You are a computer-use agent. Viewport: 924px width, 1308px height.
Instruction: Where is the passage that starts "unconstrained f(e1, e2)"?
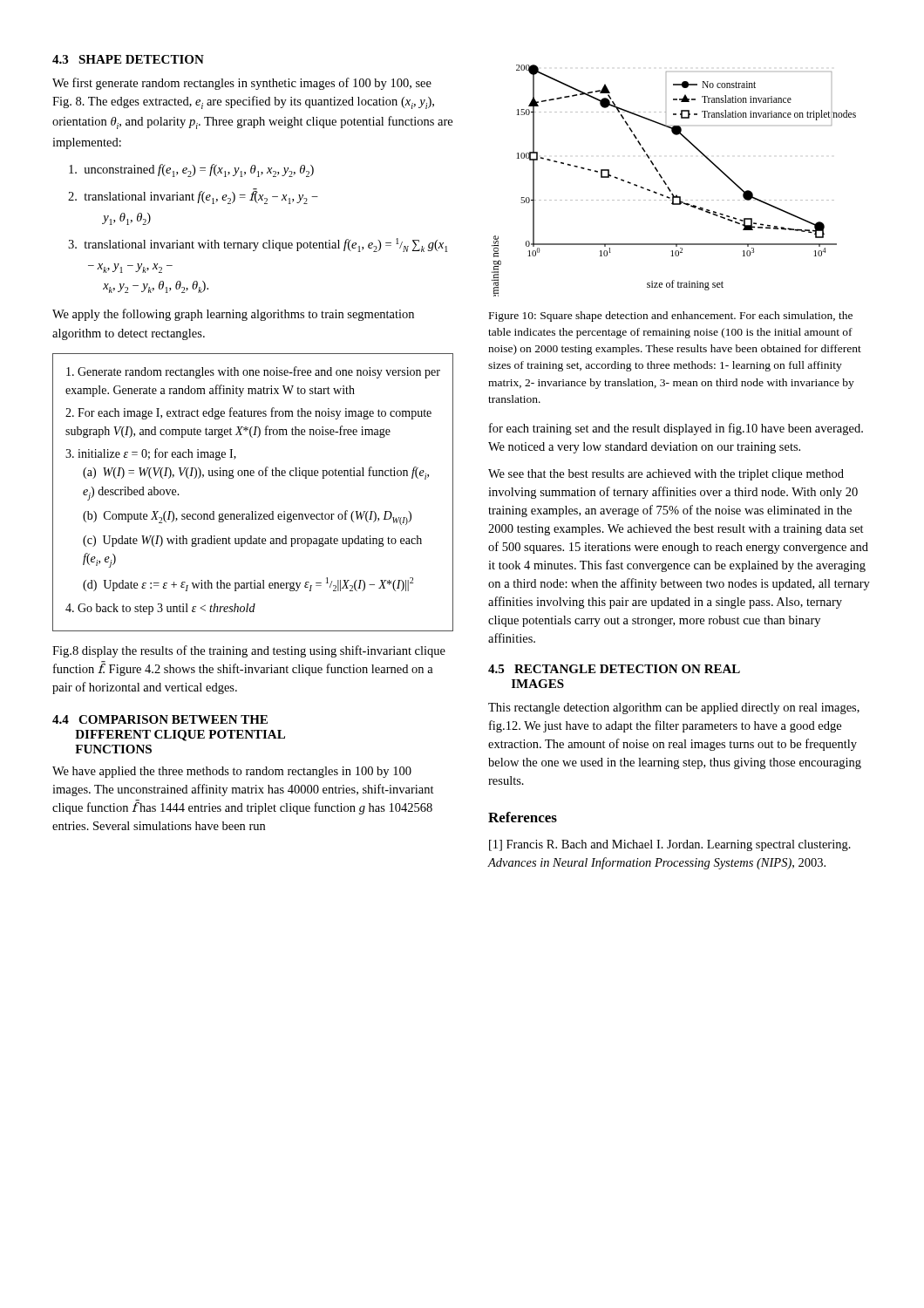[x=191, y=170]
